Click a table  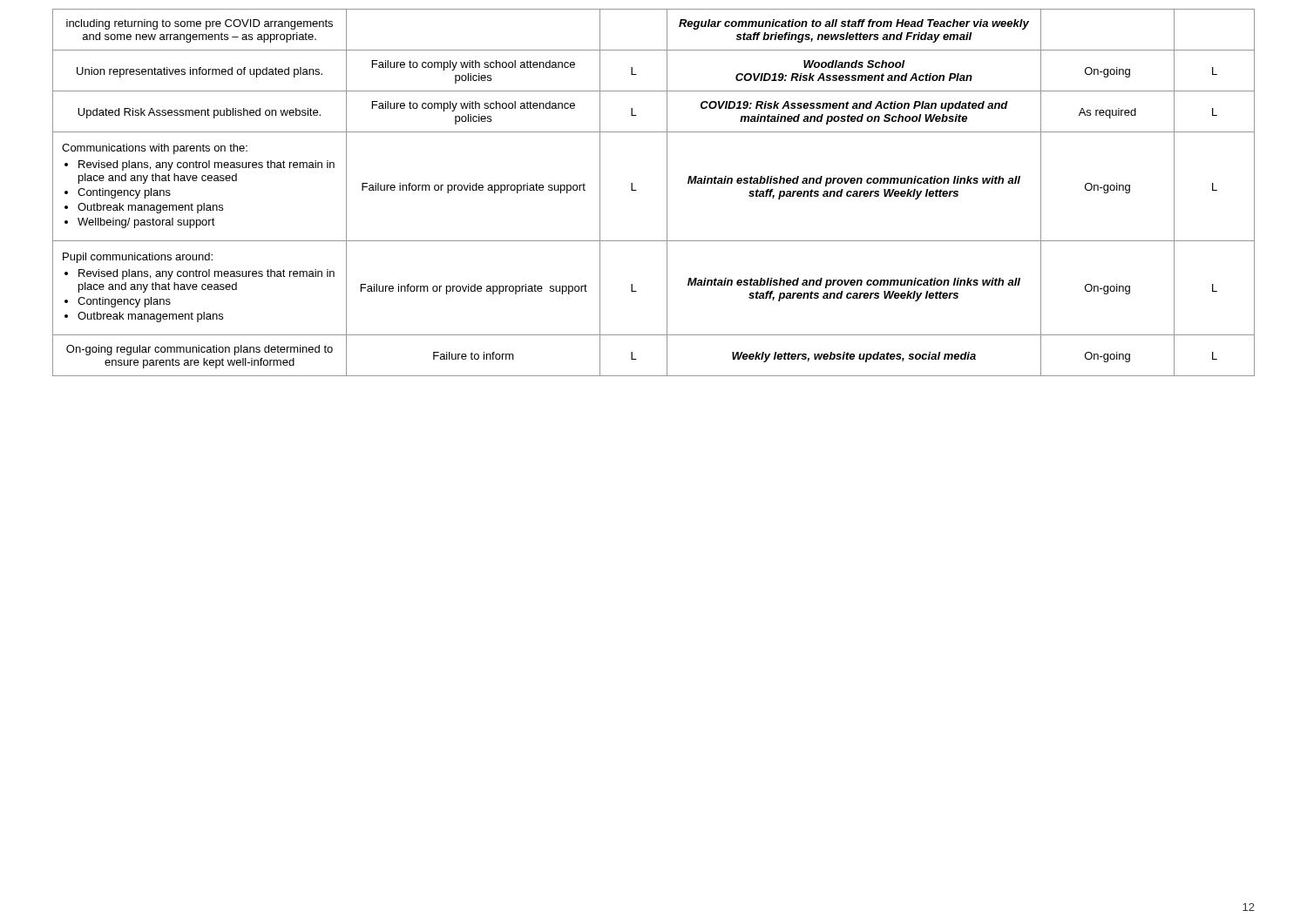654,192
